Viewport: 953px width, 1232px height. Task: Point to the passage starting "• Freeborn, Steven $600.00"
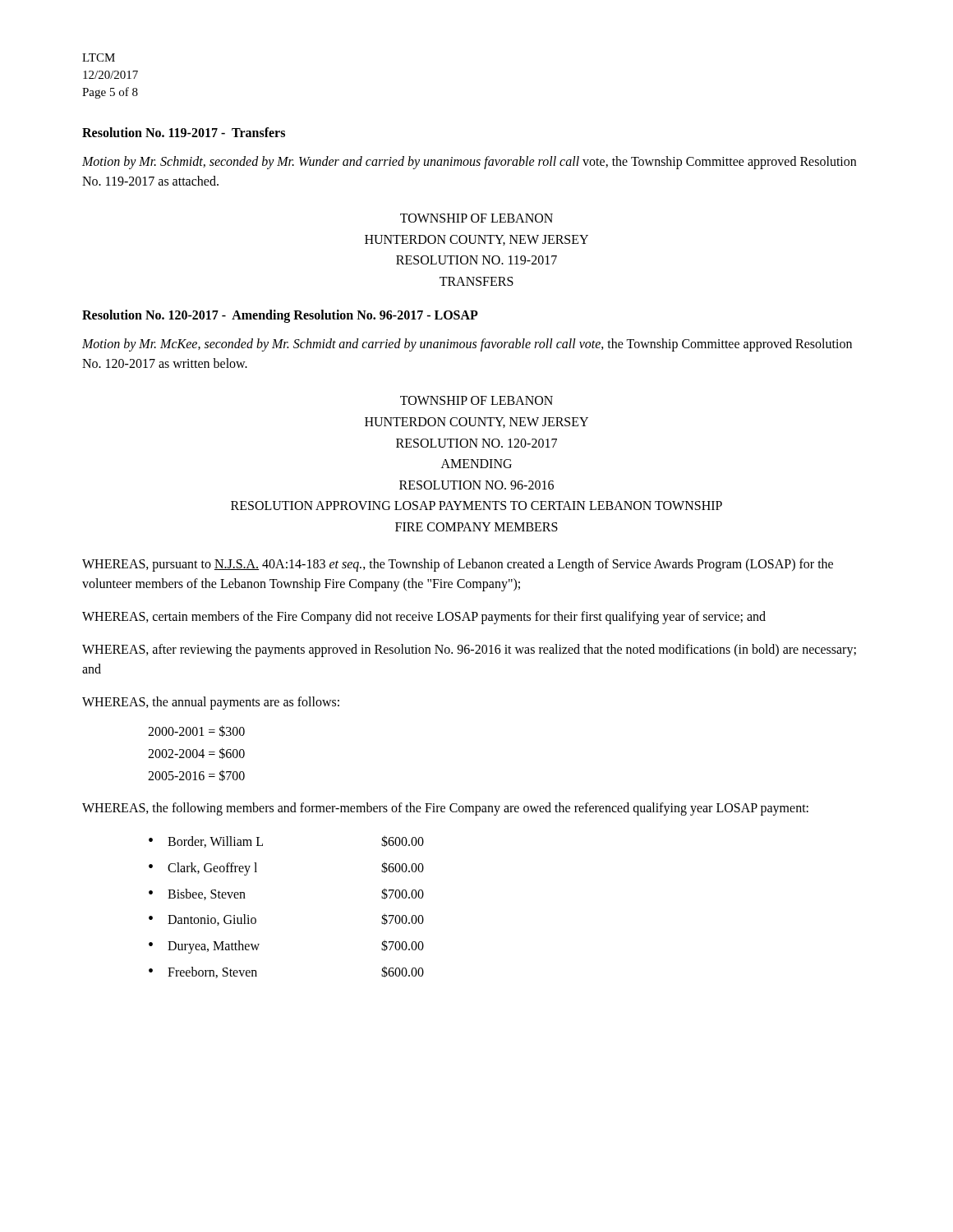point(210,972)
